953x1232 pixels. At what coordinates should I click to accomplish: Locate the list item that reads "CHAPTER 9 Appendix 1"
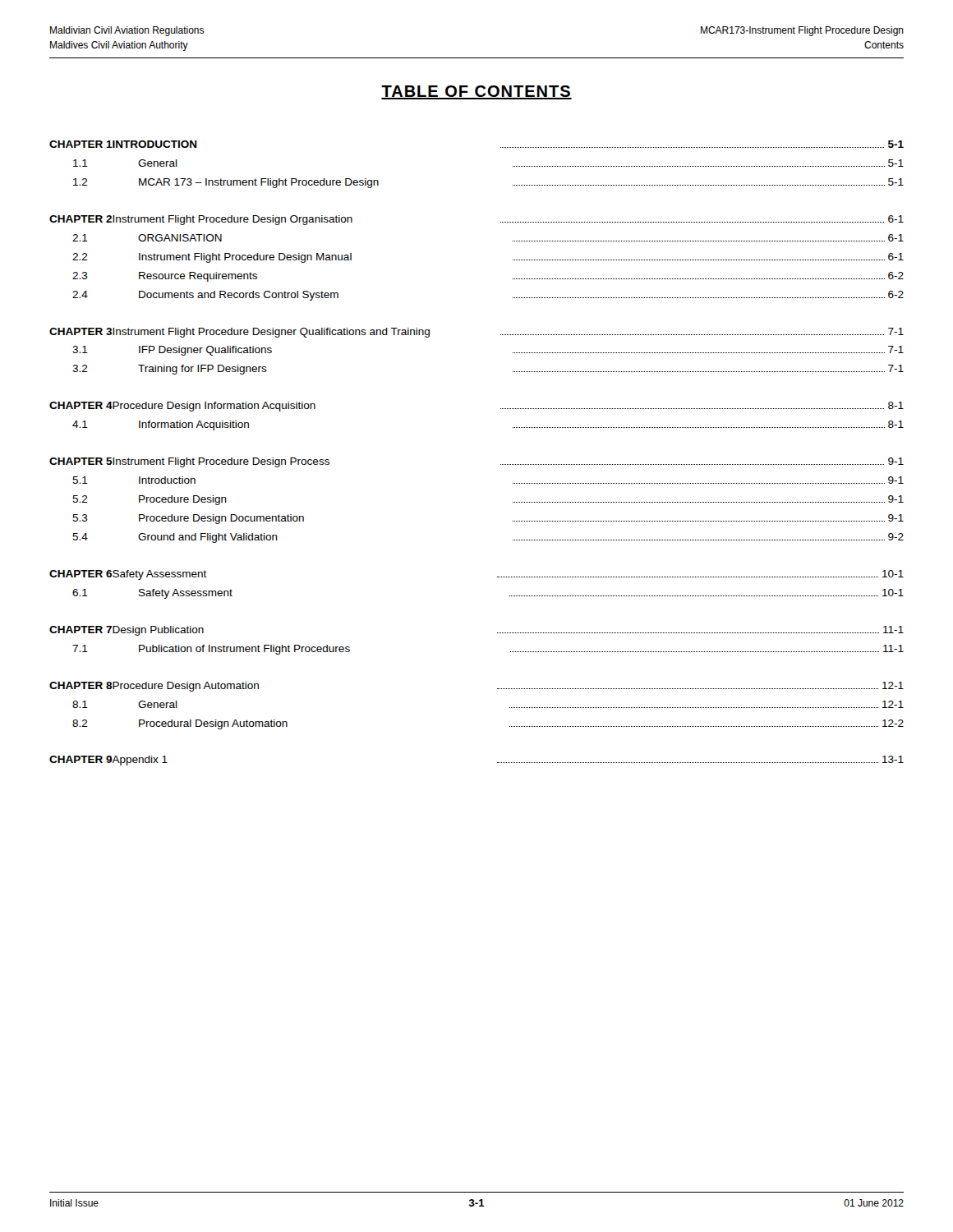109,760
